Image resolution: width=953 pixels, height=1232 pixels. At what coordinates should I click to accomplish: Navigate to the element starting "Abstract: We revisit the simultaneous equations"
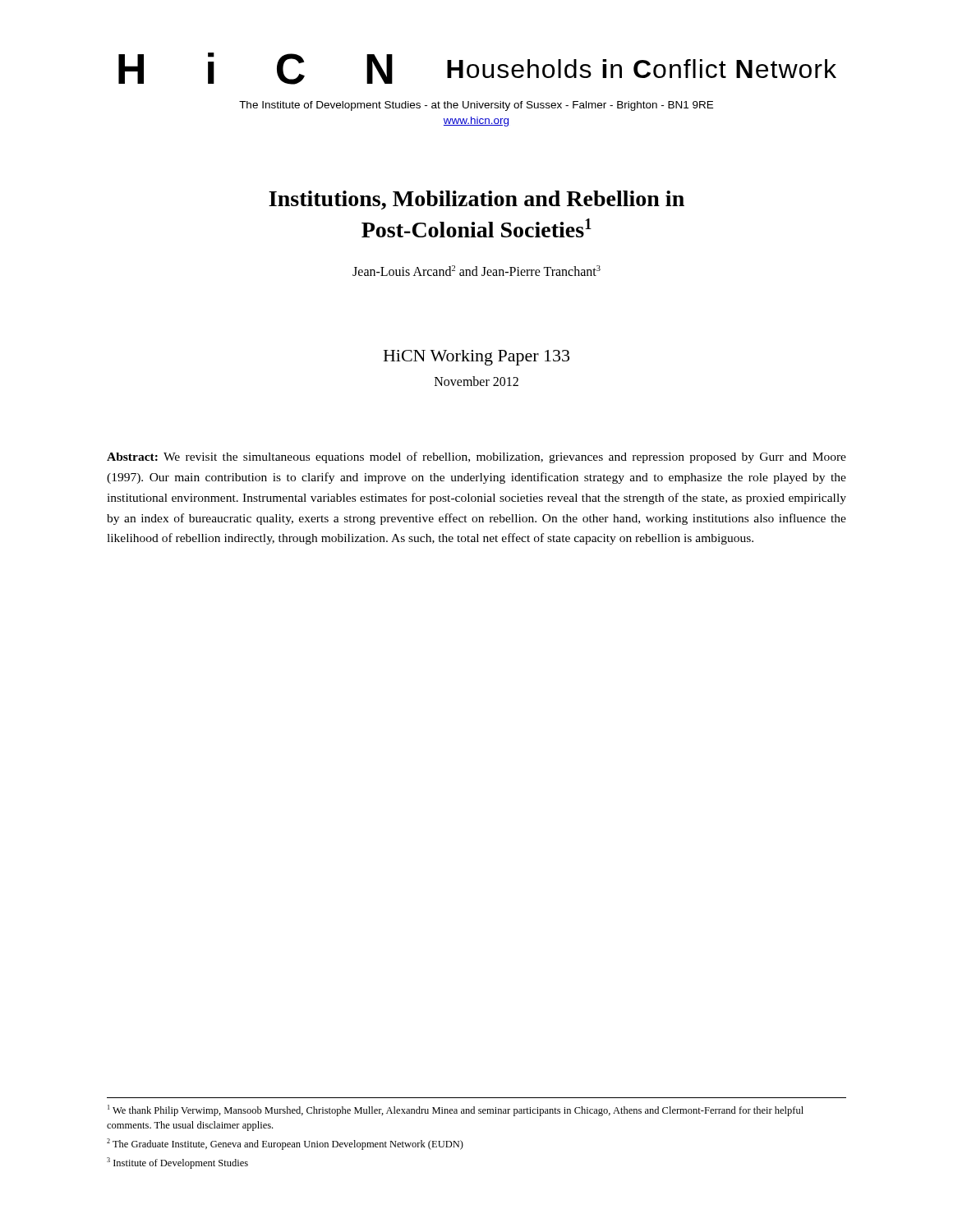pyautogui.click(x=476, y=497)
